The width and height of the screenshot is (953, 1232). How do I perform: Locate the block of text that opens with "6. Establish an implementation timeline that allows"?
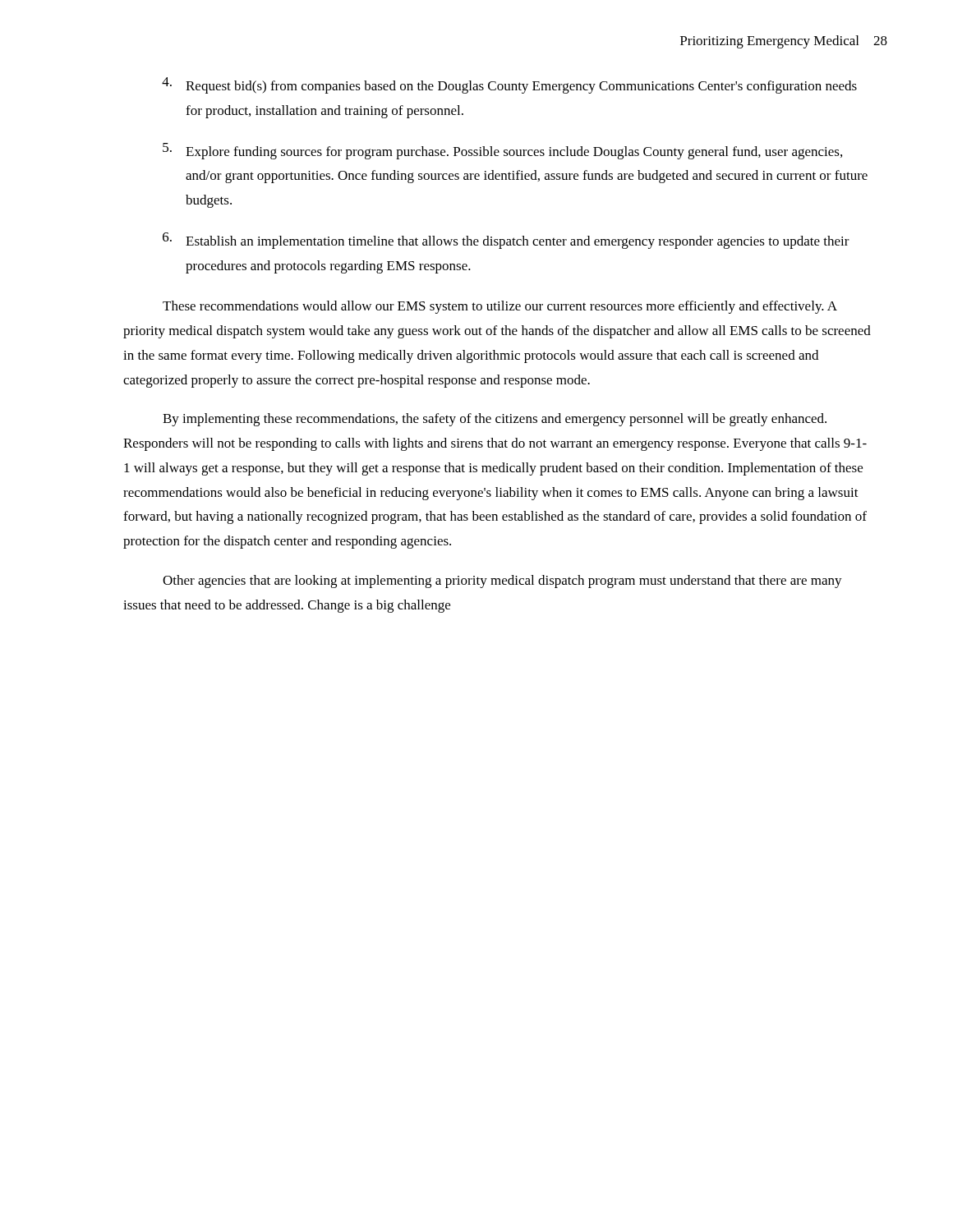coord(497,253)
